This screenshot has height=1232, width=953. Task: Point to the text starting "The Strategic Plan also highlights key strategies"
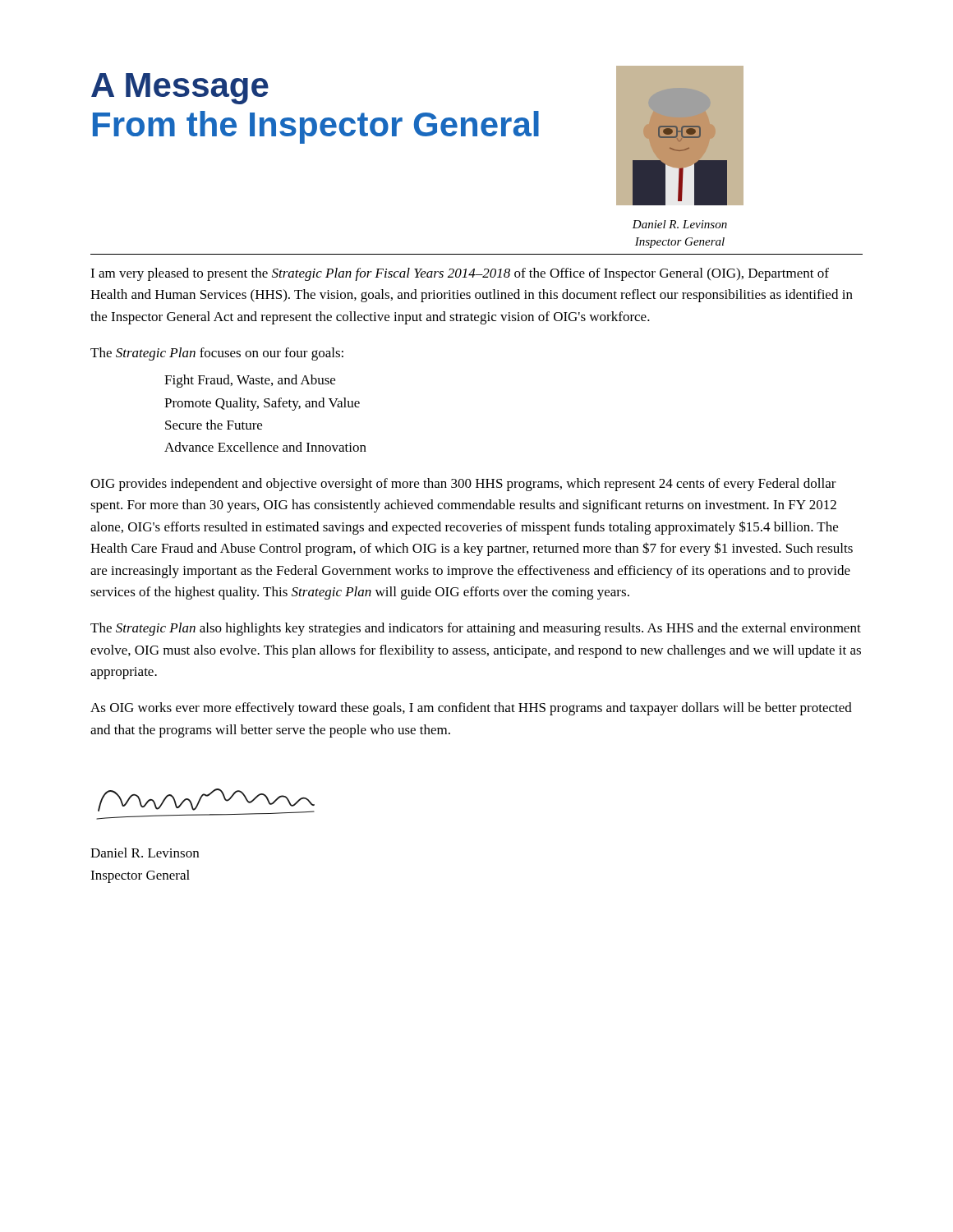pyautogui.click(x=476, y=650)
